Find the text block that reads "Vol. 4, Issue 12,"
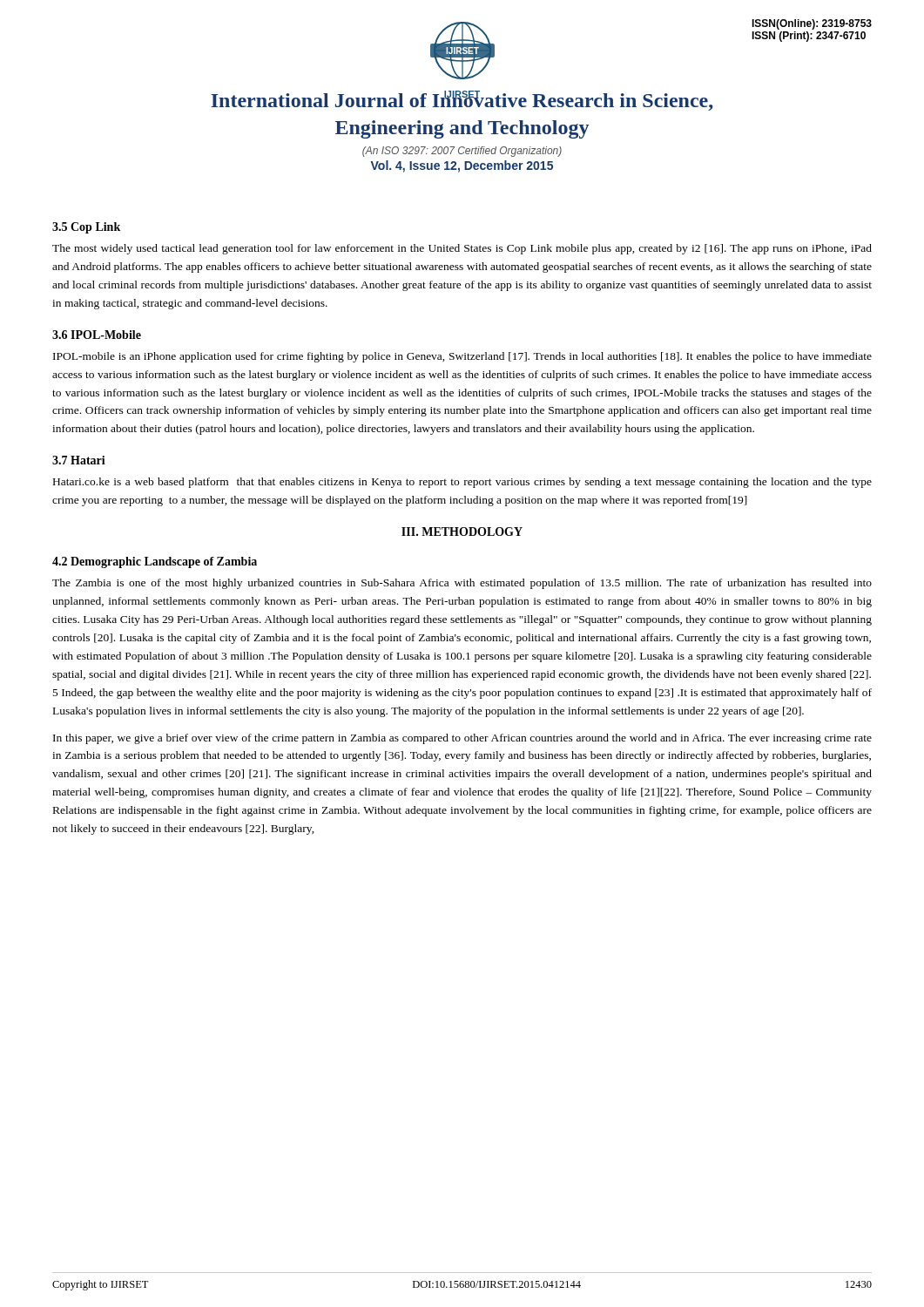Screen dimensions: 1307x924 pos(462,166)
